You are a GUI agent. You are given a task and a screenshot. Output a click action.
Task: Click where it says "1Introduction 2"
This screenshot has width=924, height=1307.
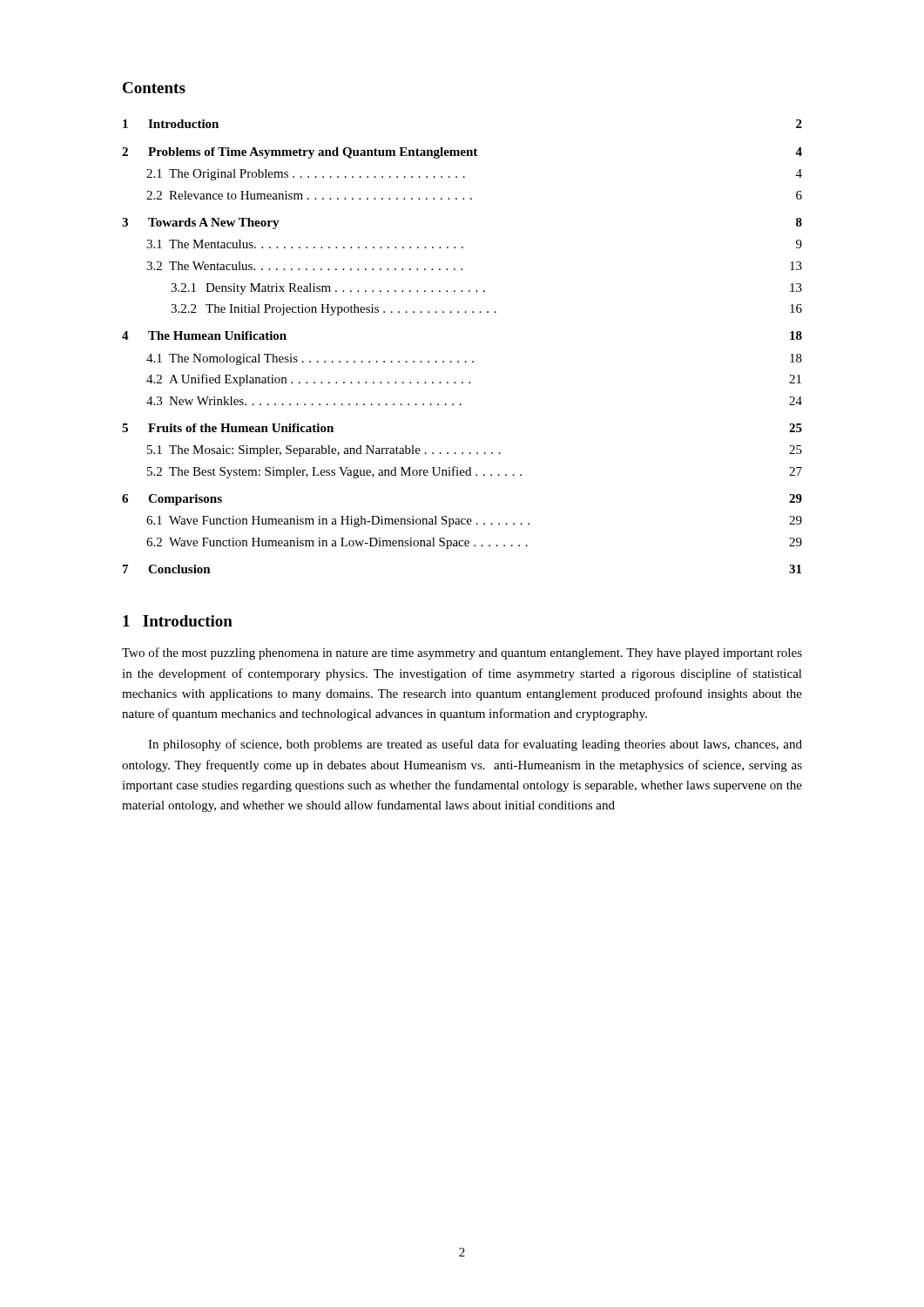(190, 123)
